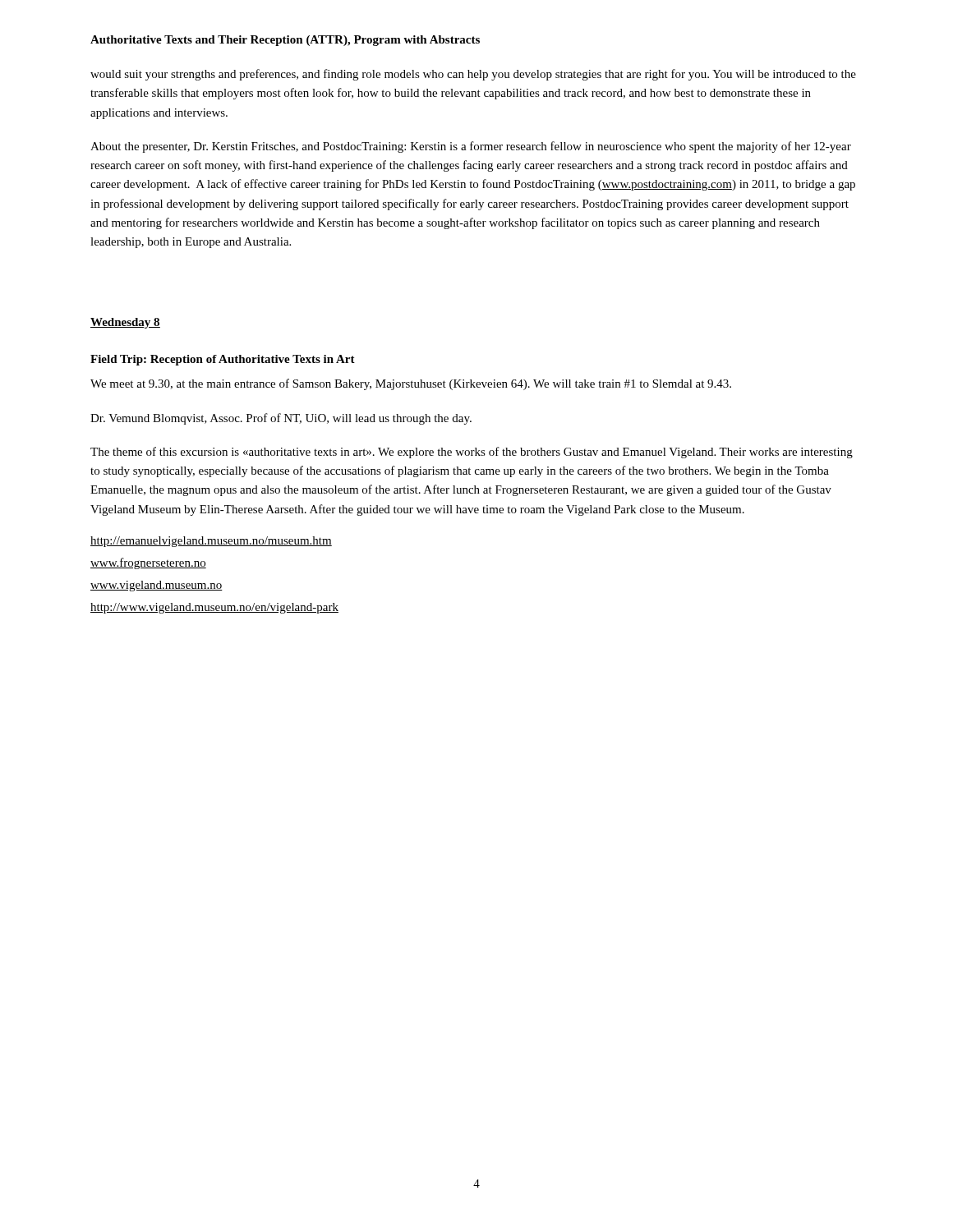Screen dimensions: 1232x953
Task: Find "Wednesday 8" on this page
Action: point(125,323)
